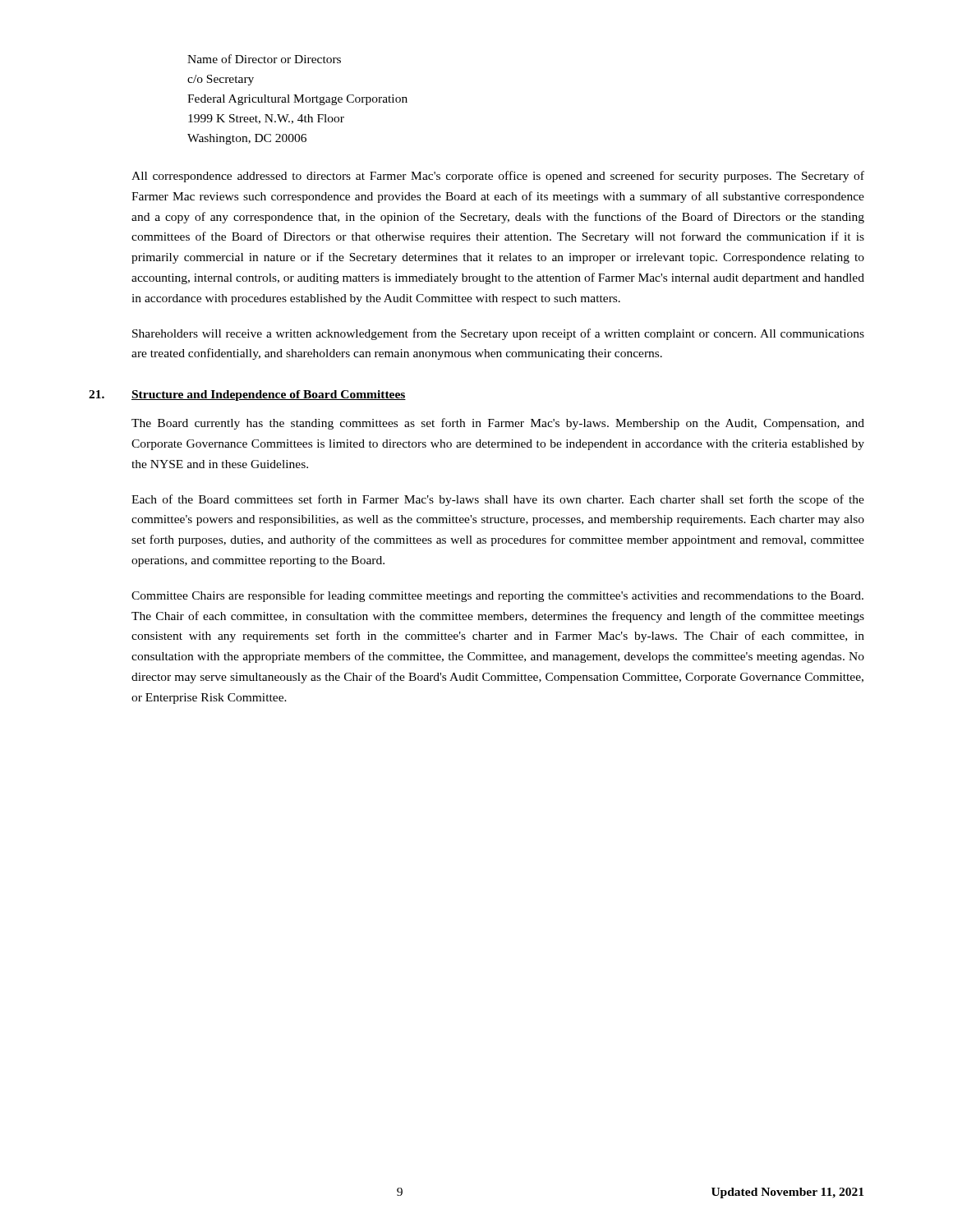Point to the block beginning "Each of the Board committees set forth"
Image resolution: width=953 pixels, height=1232 pixels.
coord(498,529)
